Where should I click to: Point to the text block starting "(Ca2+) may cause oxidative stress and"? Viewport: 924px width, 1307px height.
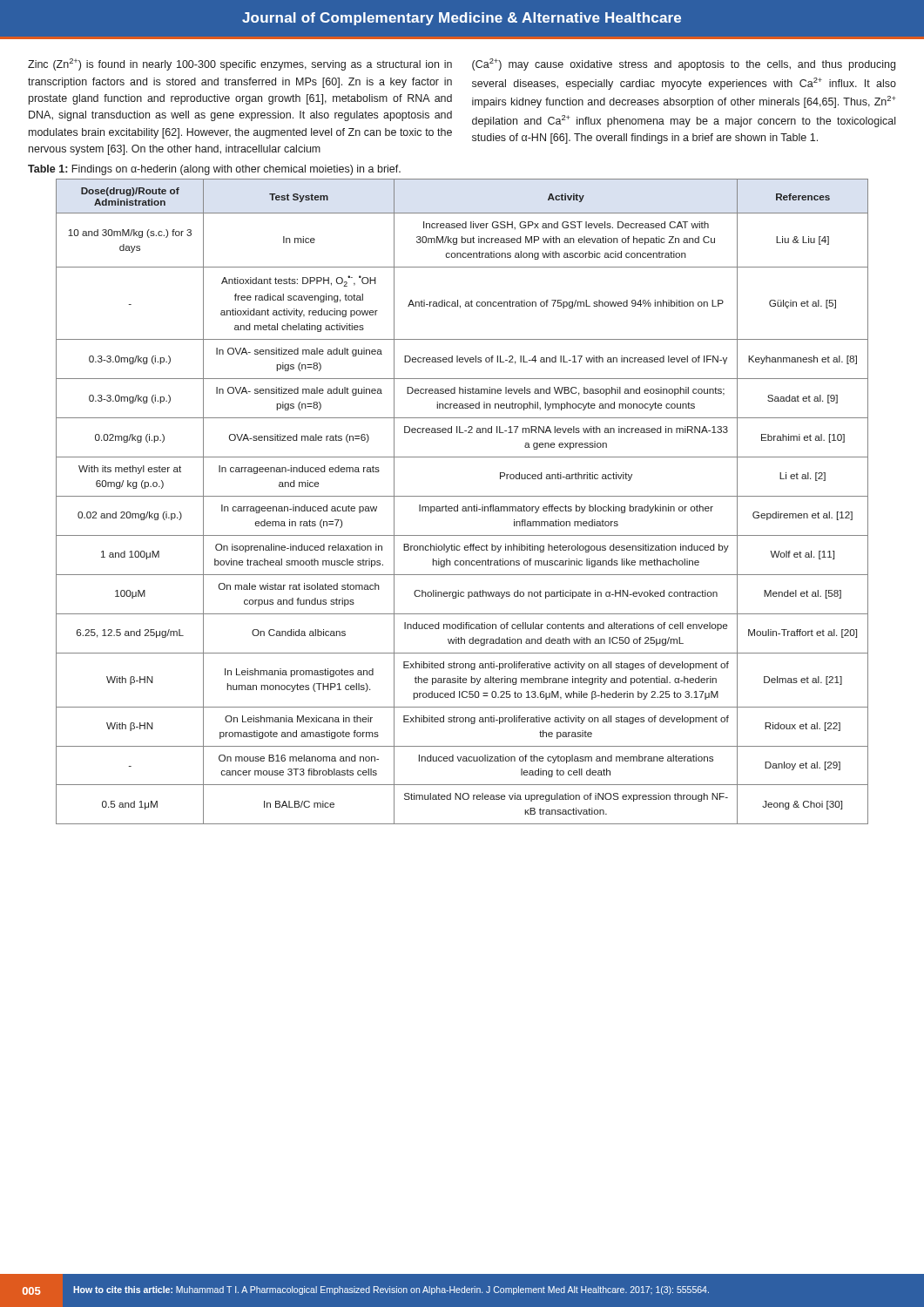(x=684, y=100)
